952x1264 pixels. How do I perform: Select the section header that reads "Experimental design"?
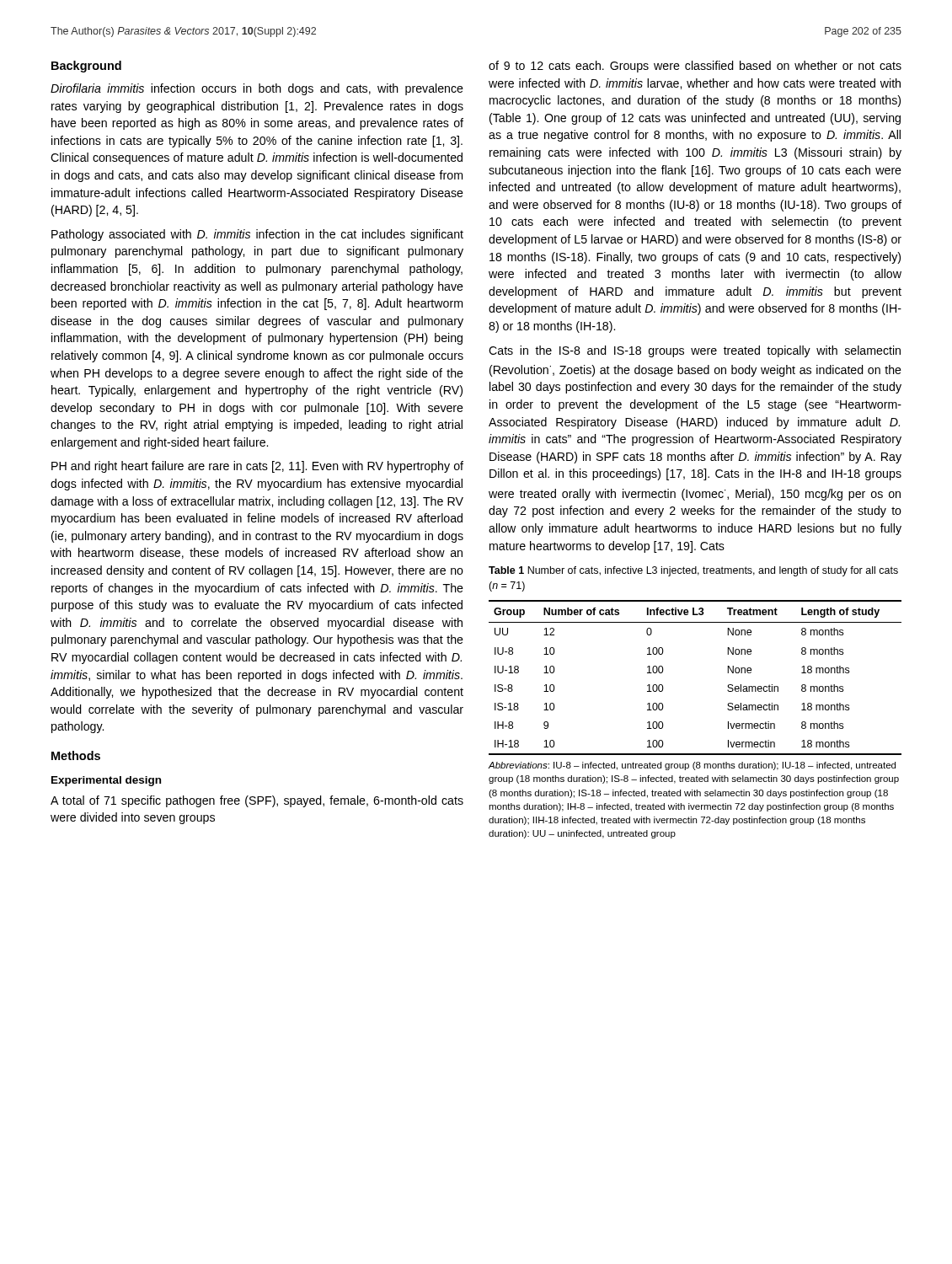(x=106, y=780)
